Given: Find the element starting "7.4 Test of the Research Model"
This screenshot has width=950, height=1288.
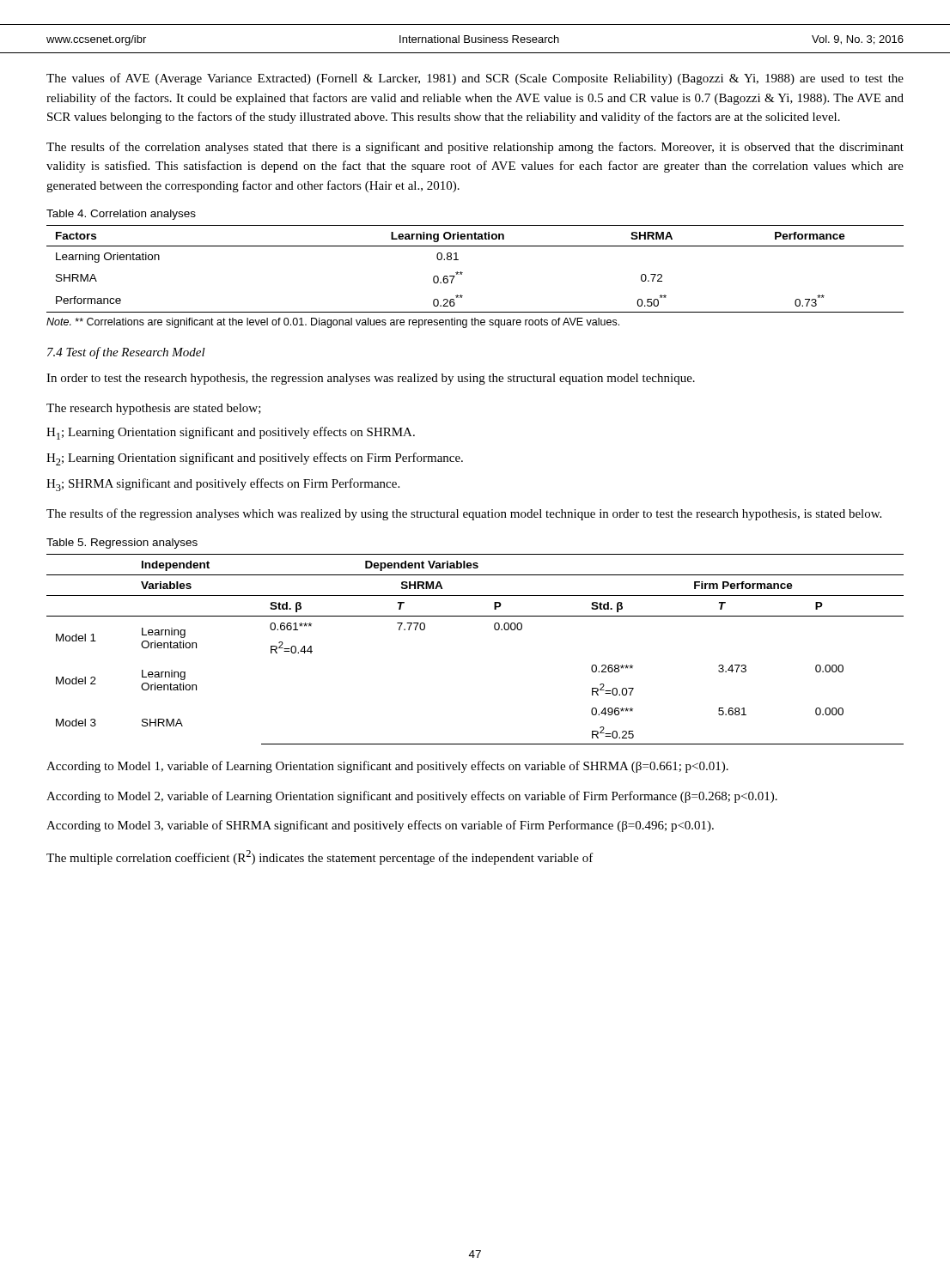Looking at the screenshot, I should 126,352.
